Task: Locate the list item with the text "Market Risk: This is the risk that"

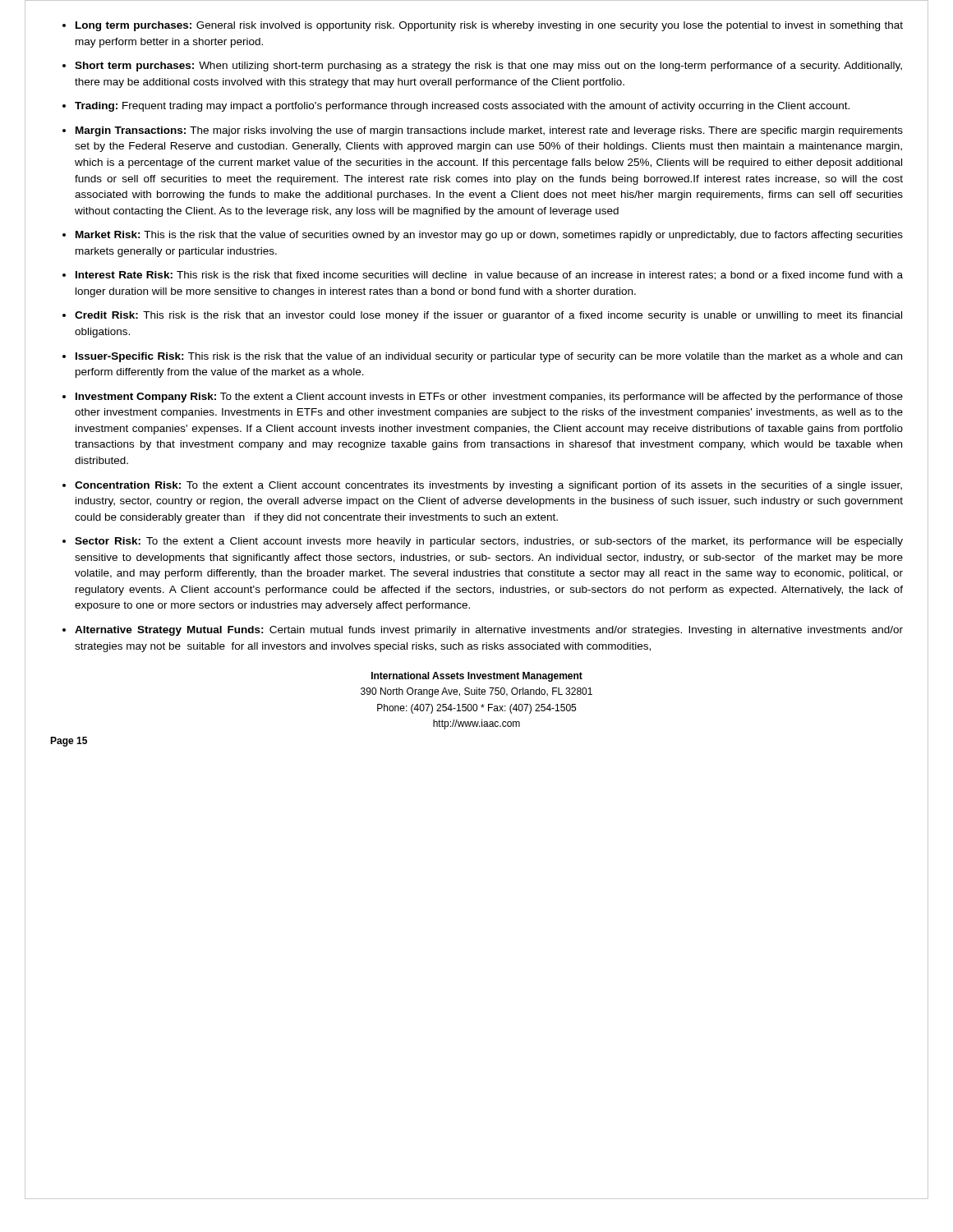Action: (x=489, y=243)
